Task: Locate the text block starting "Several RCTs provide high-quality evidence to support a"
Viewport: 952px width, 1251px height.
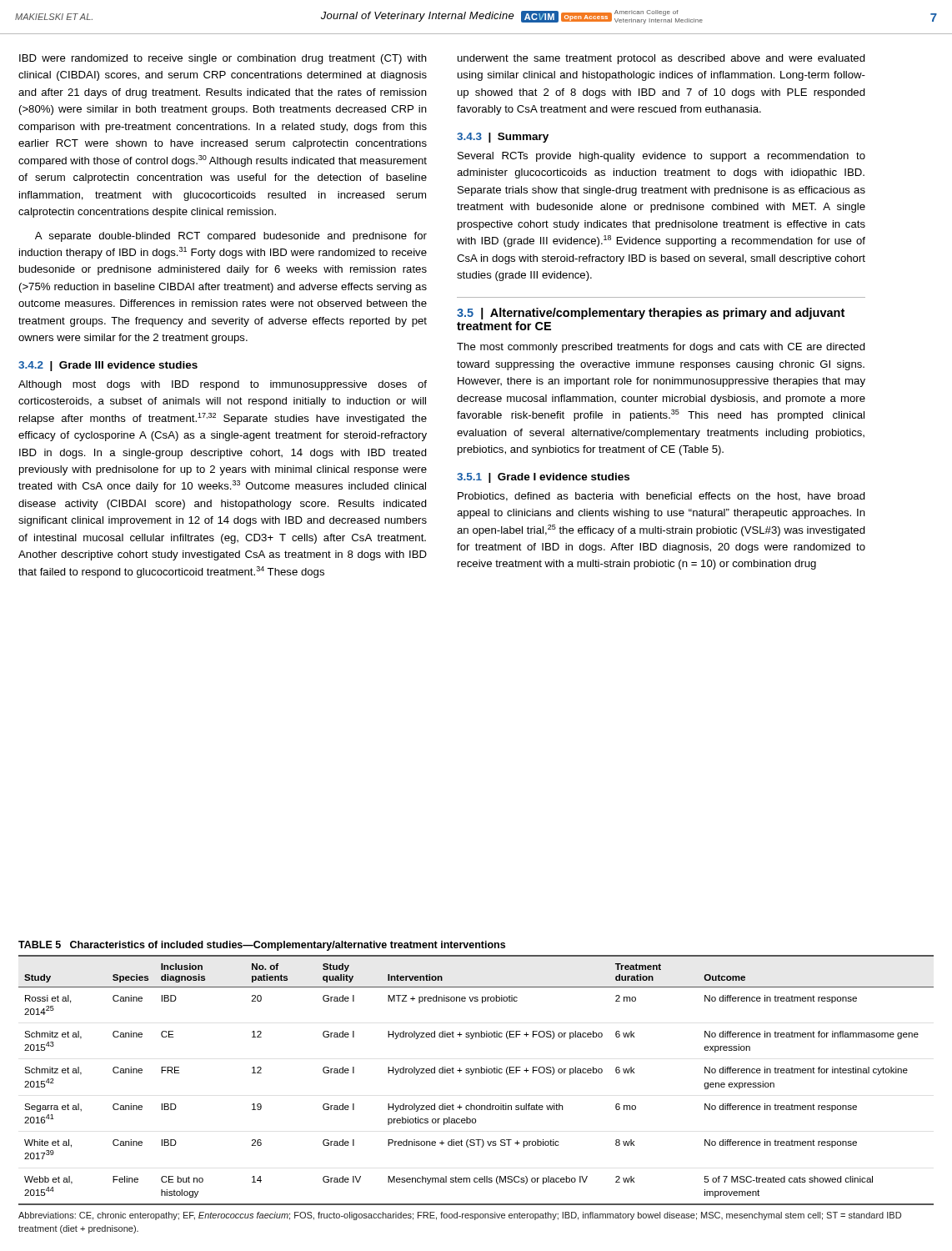Action: click(x=661, y=216)
